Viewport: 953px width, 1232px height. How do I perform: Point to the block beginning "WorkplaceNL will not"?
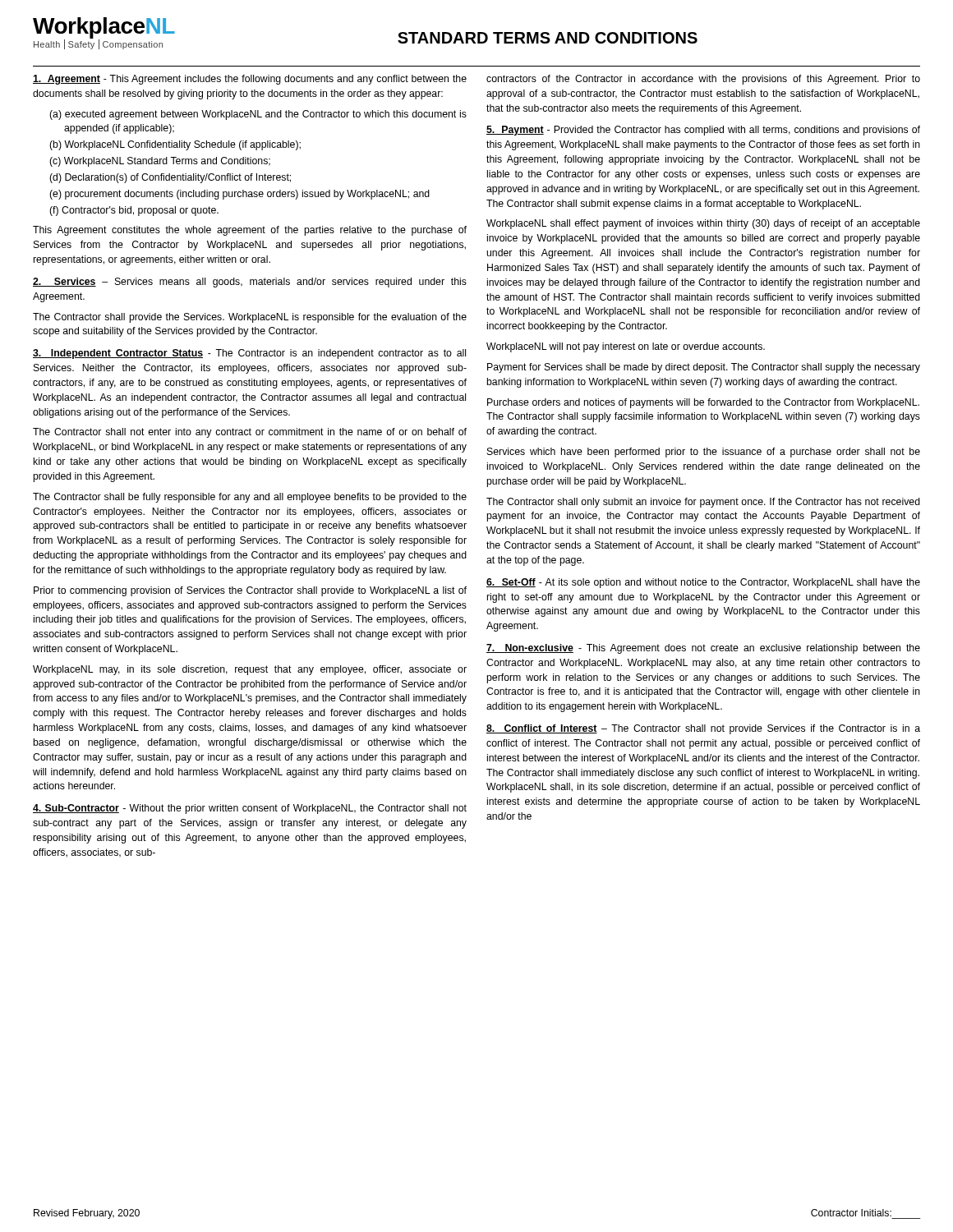pyautogui.click(x=626, y=347)
